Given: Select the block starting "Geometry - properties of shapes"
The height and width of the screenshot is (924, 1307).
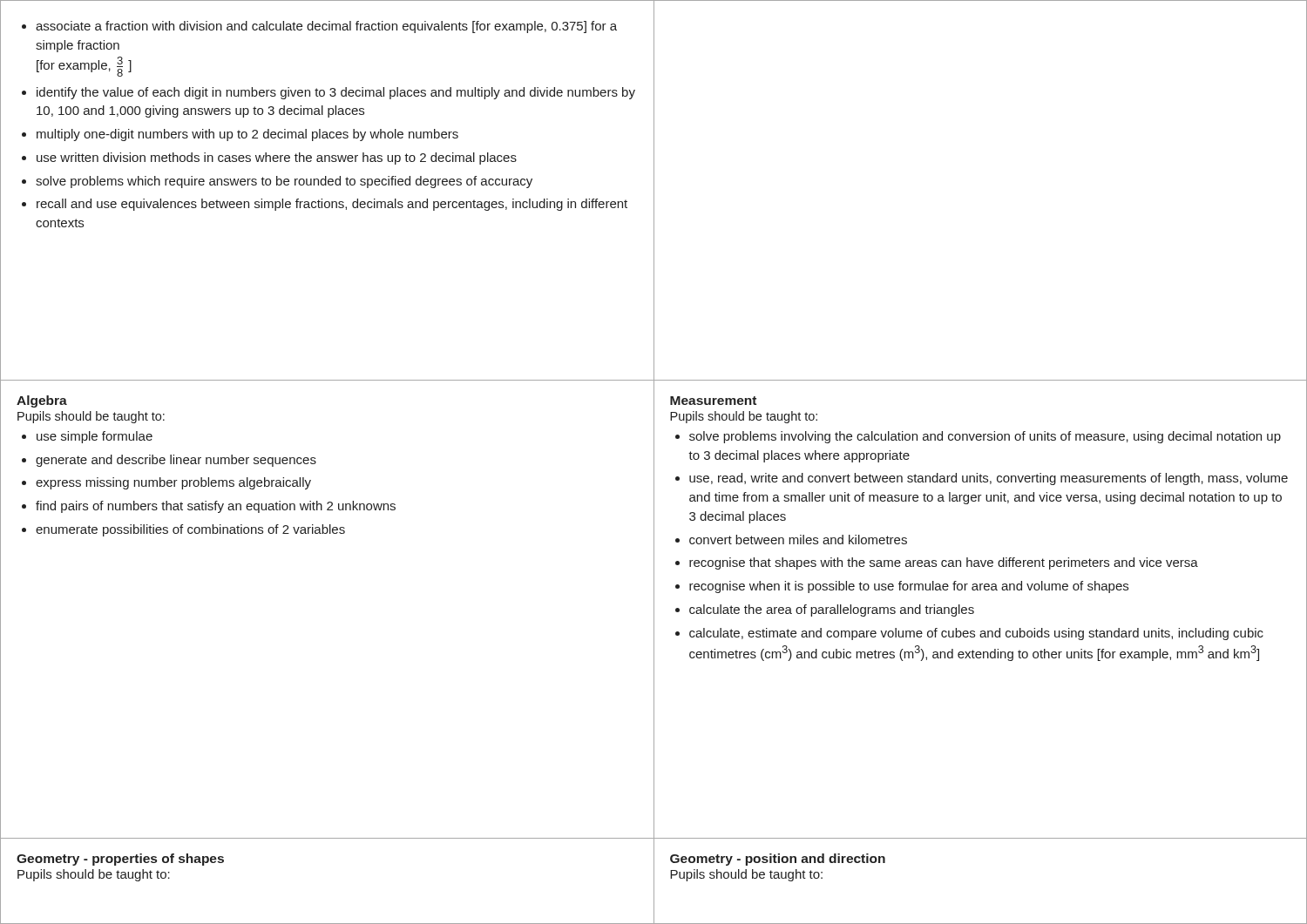Looking at the screenshot, I should [x=121, y=859].
